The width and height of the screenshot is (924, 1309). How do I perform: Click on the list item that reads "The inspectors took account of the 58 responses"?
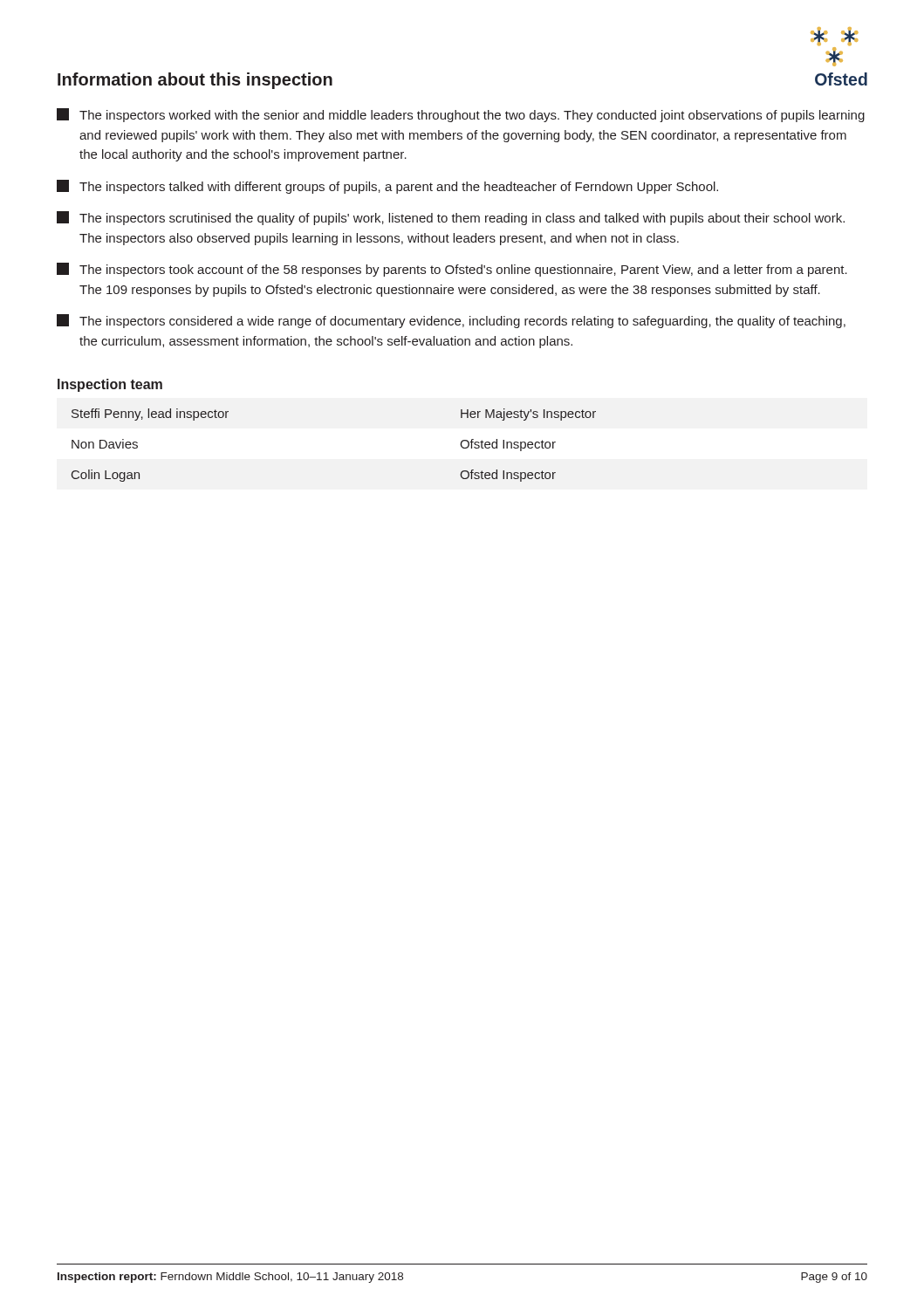[462, 280]
